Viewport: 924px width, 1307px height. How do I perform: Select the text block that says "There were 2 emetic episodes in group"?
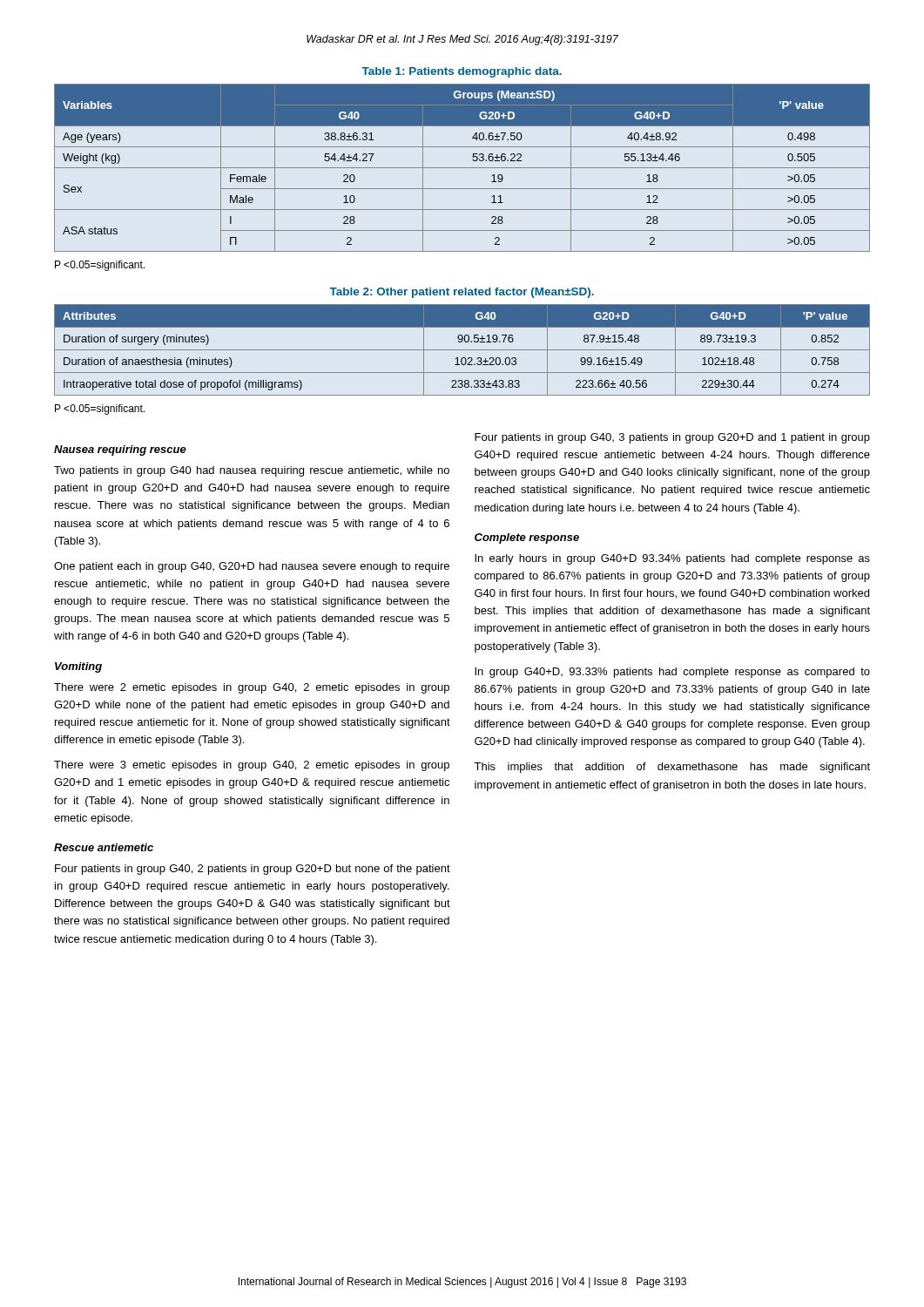(x=252, y=753)
